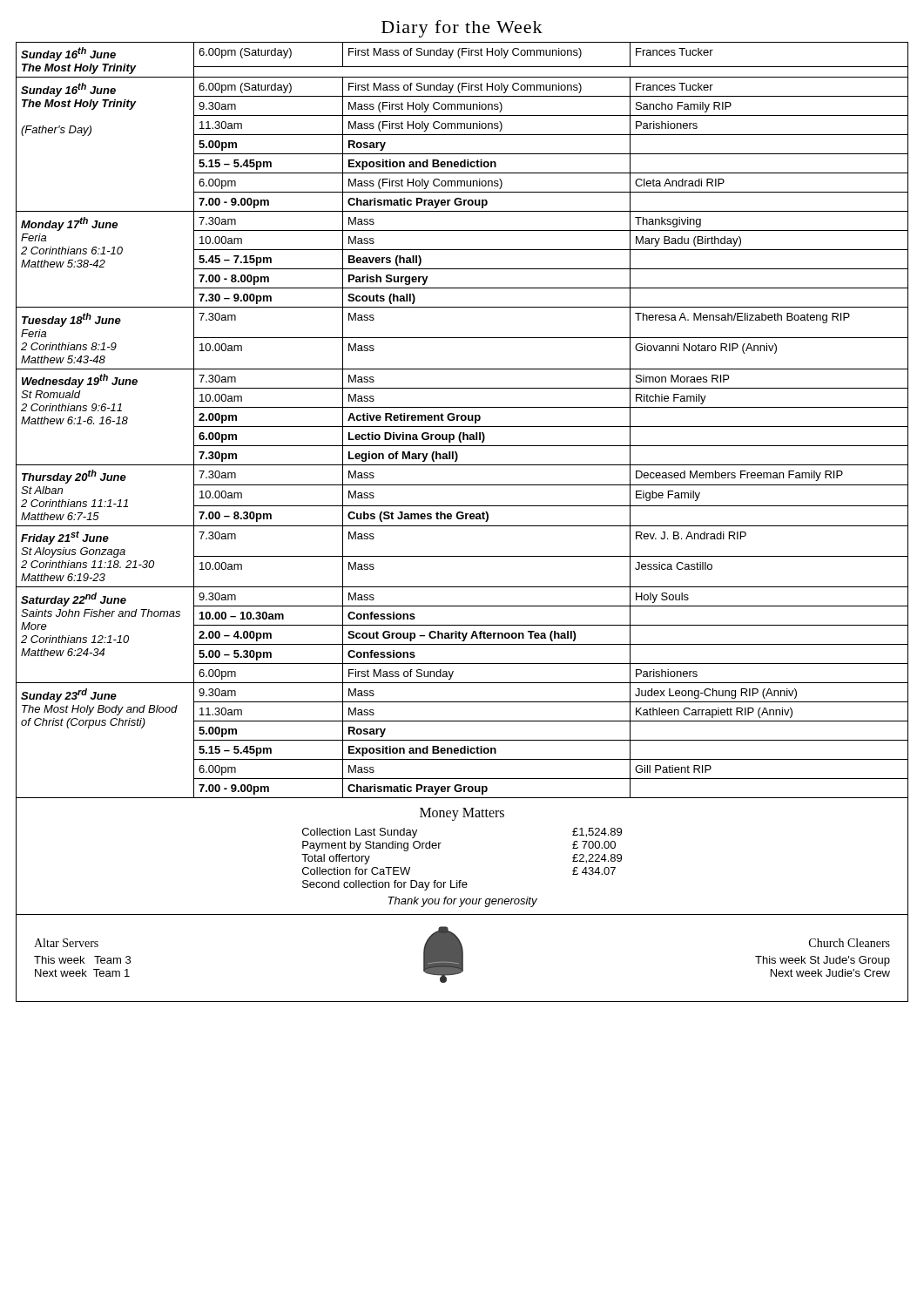
Task: Select the region starting "Altar Servers This"
Action: coord(83,958)
